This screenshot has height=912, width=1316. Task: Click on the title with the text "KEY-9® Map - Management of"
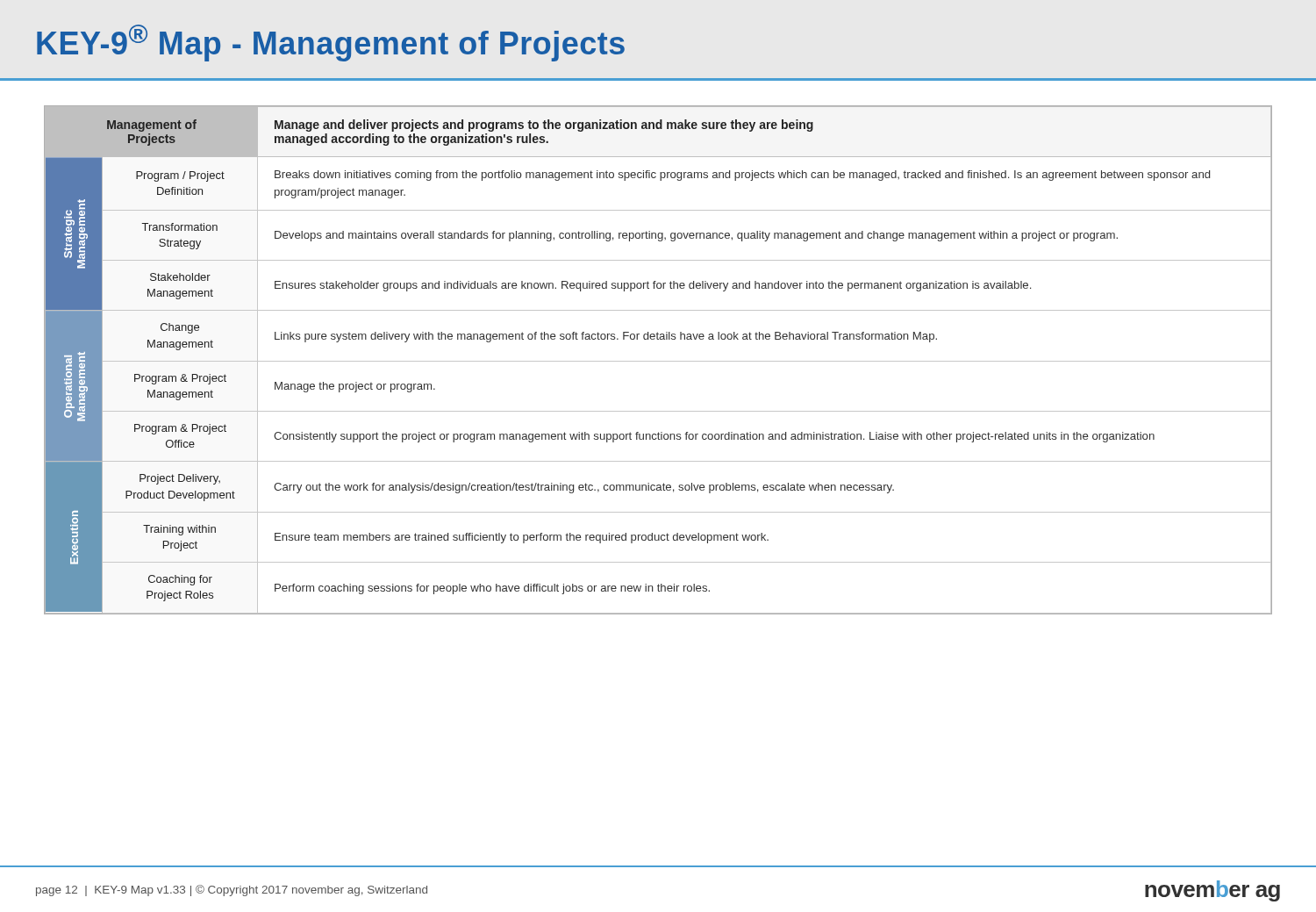(331, 43)
